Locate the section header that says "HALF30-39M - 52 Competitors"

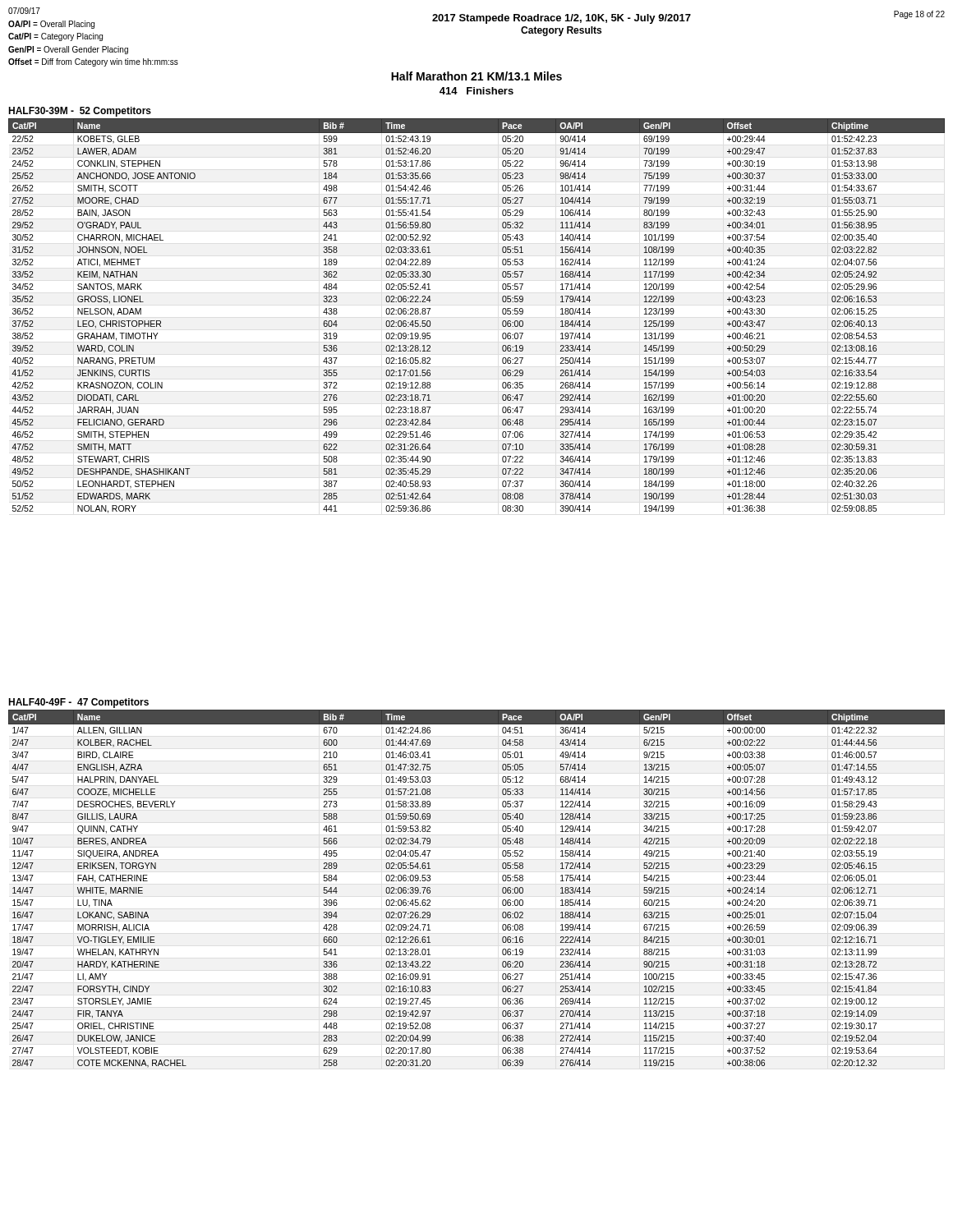80,111
